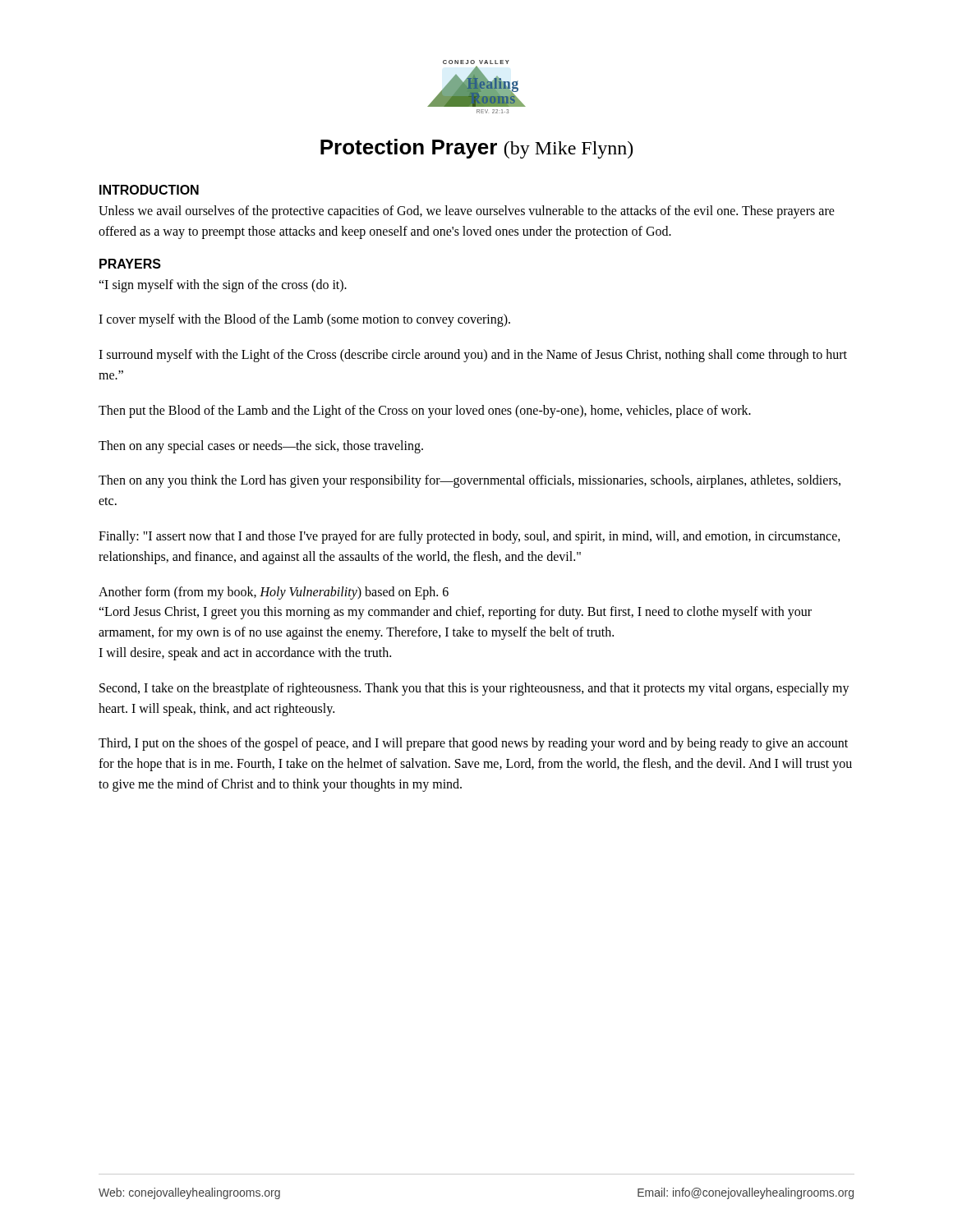Navigate to the passage starting "“I sign myself with the sign"

click(223, 284)
